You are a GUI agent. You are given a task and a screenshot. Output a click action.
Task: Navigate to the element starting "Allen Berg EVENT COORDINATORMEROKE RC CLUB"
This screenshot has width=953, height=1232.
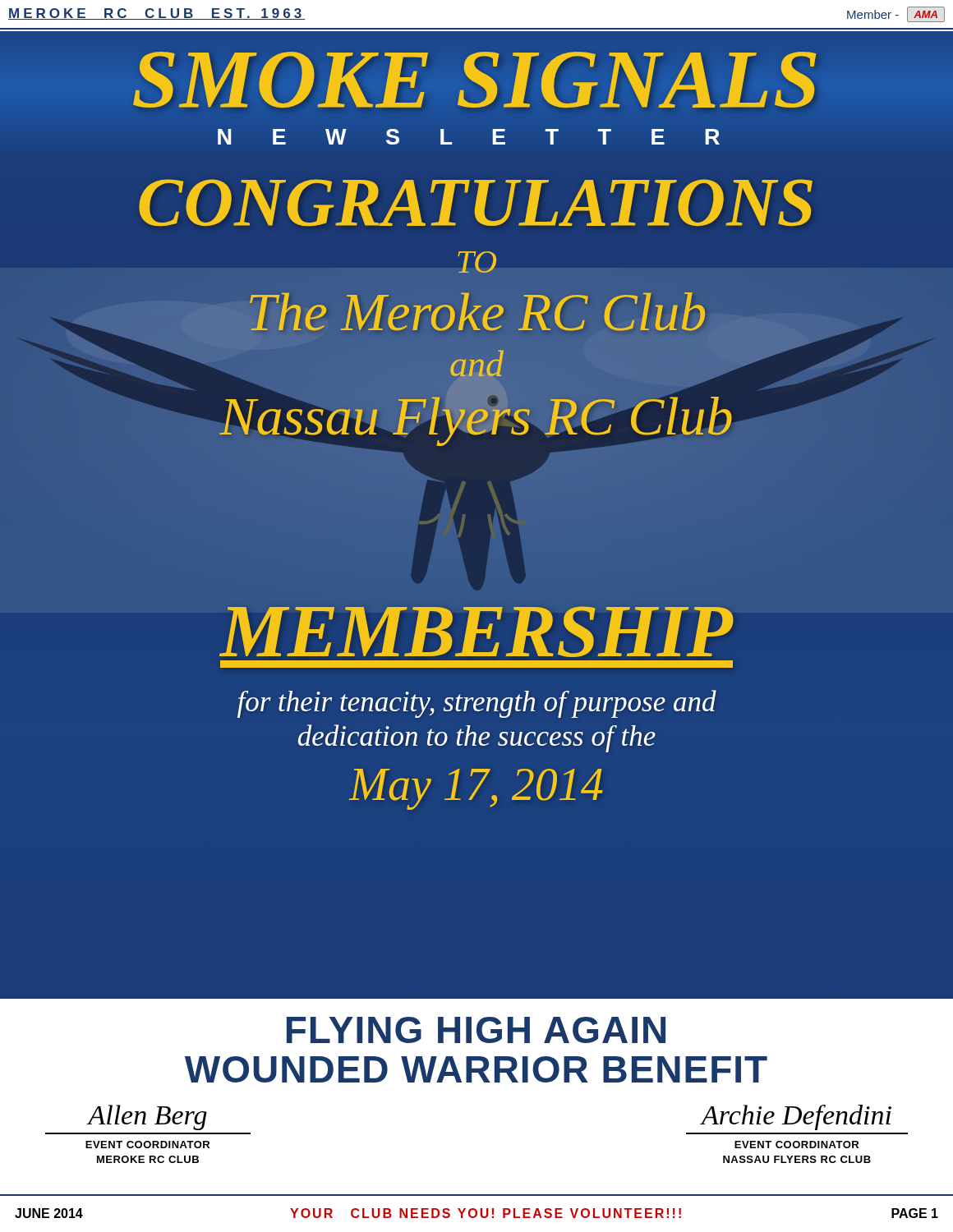pyautogui.click(x=148, y=1133)
